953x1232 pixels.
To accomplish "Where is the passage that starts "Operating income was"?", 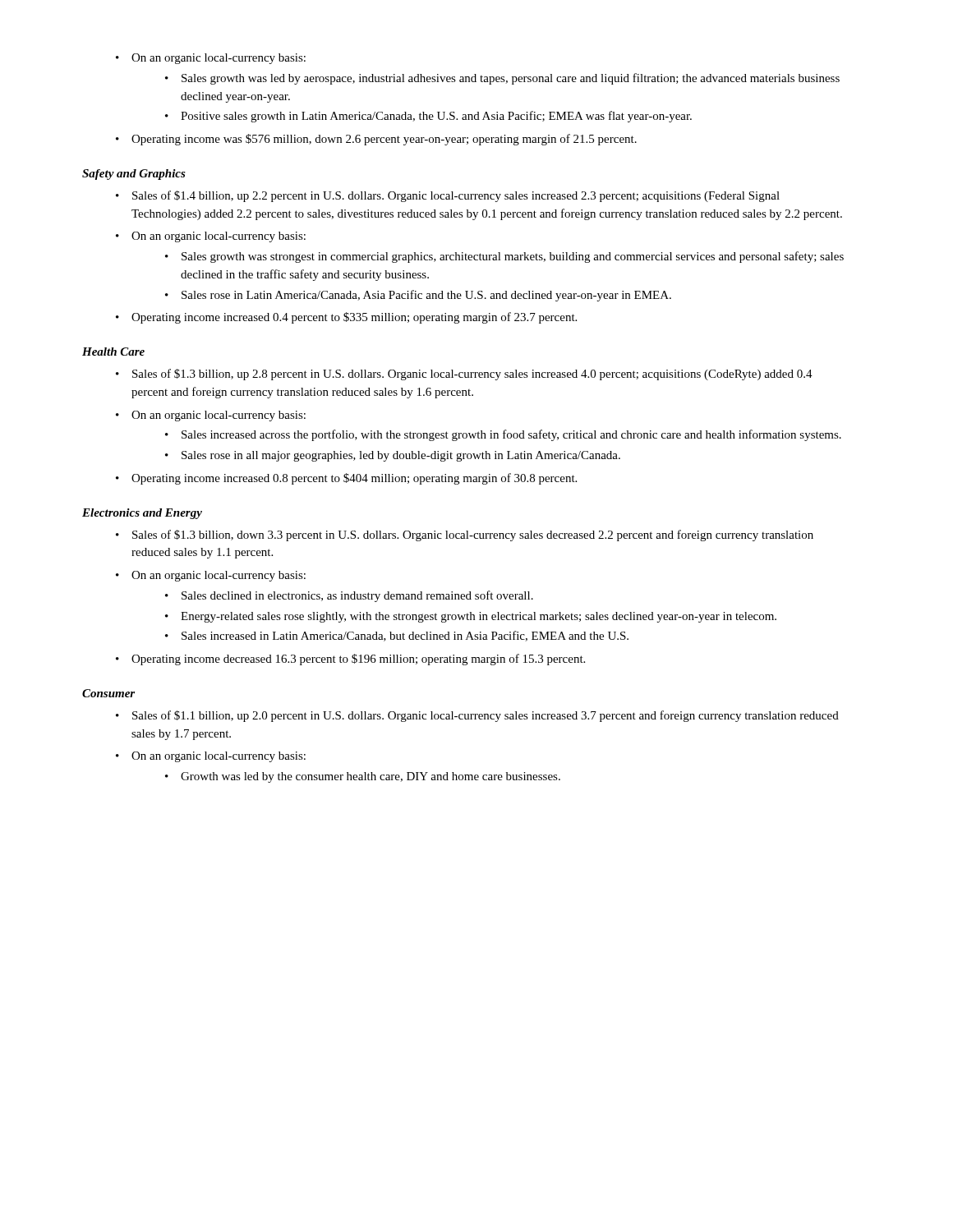I will point(464,140).
